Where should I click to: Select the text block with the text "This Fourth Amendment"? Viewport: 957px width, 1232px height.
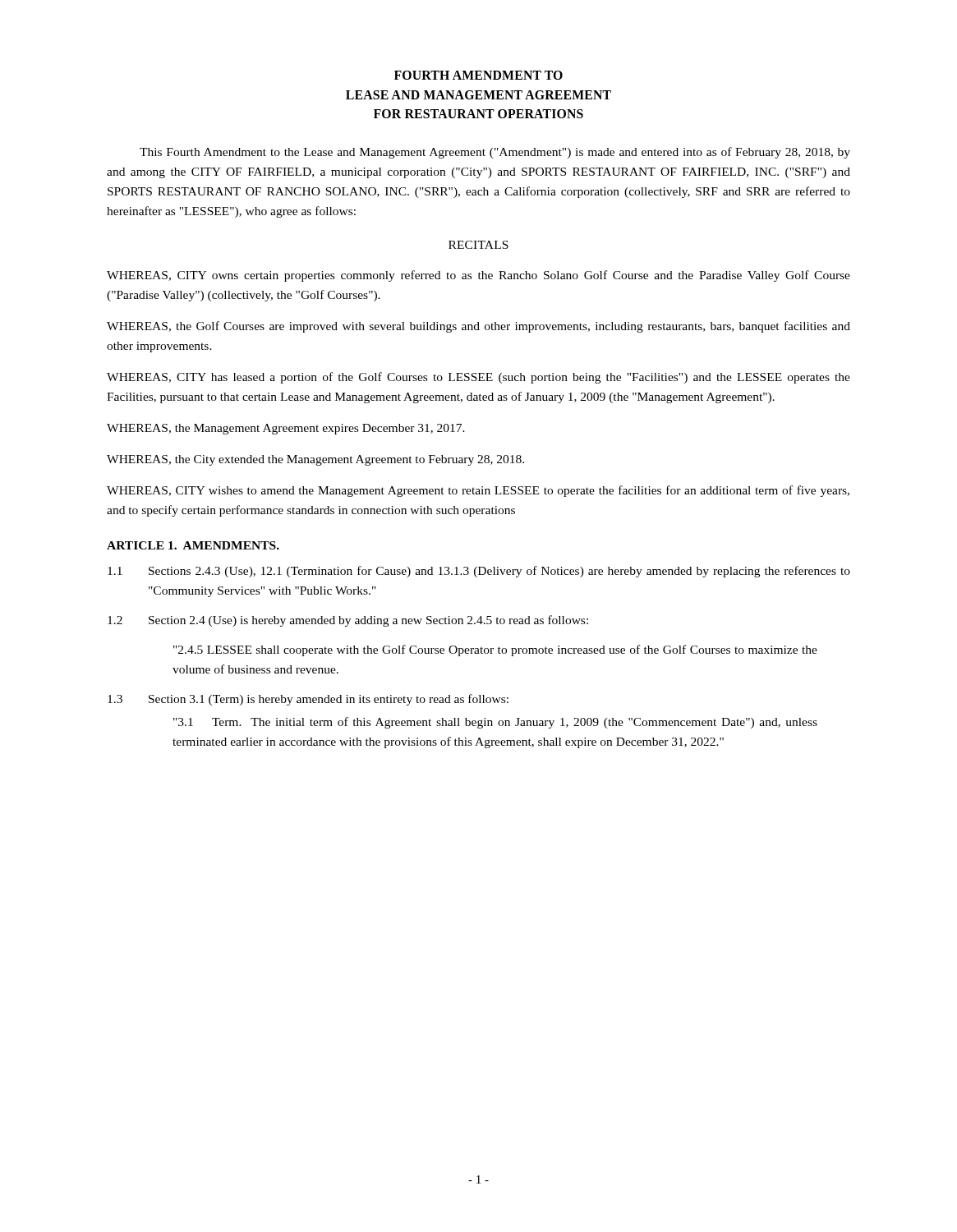[x=478, y=181]
